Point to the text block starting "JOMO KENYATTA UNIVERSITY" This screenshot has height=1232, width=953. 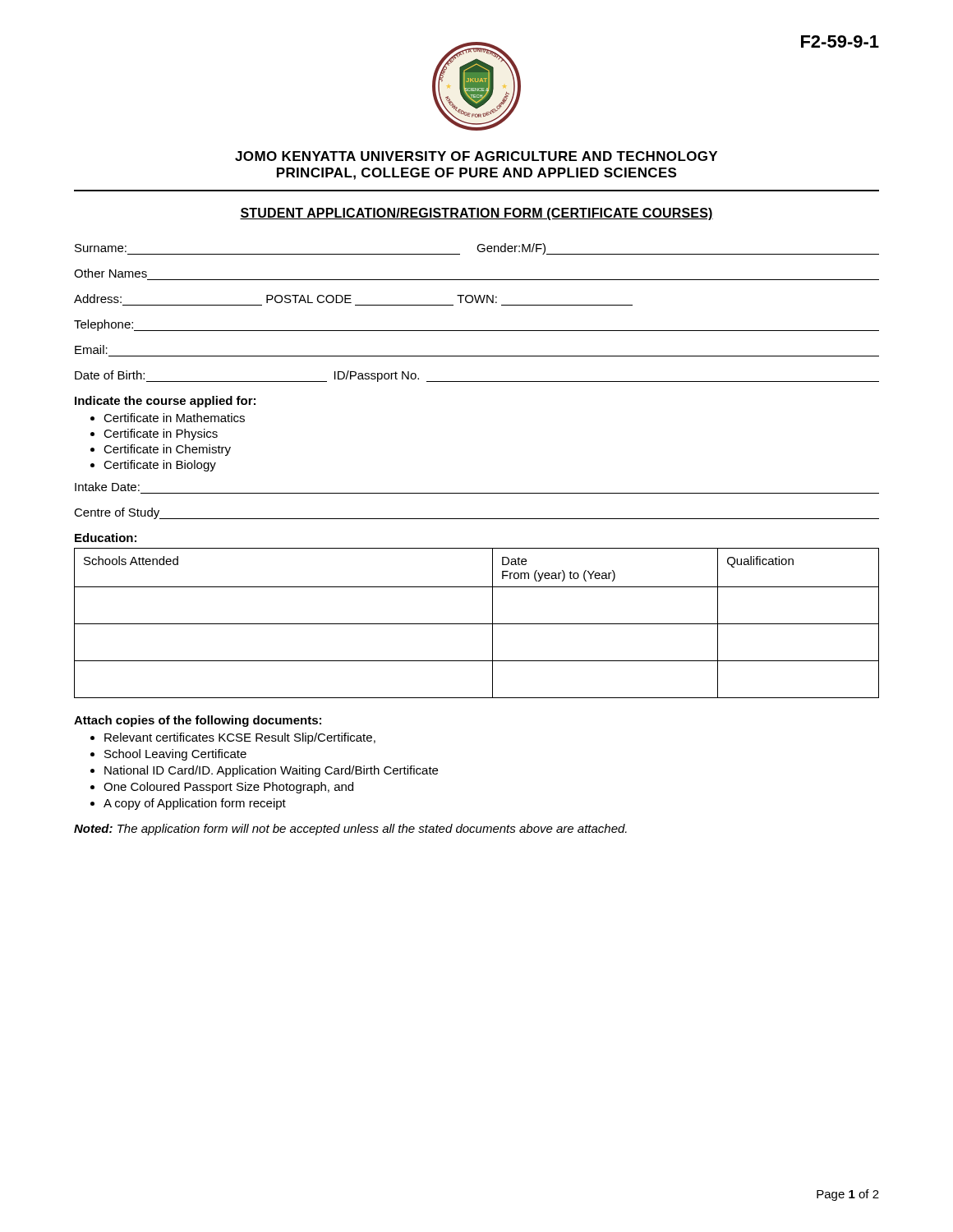(476, 165)
